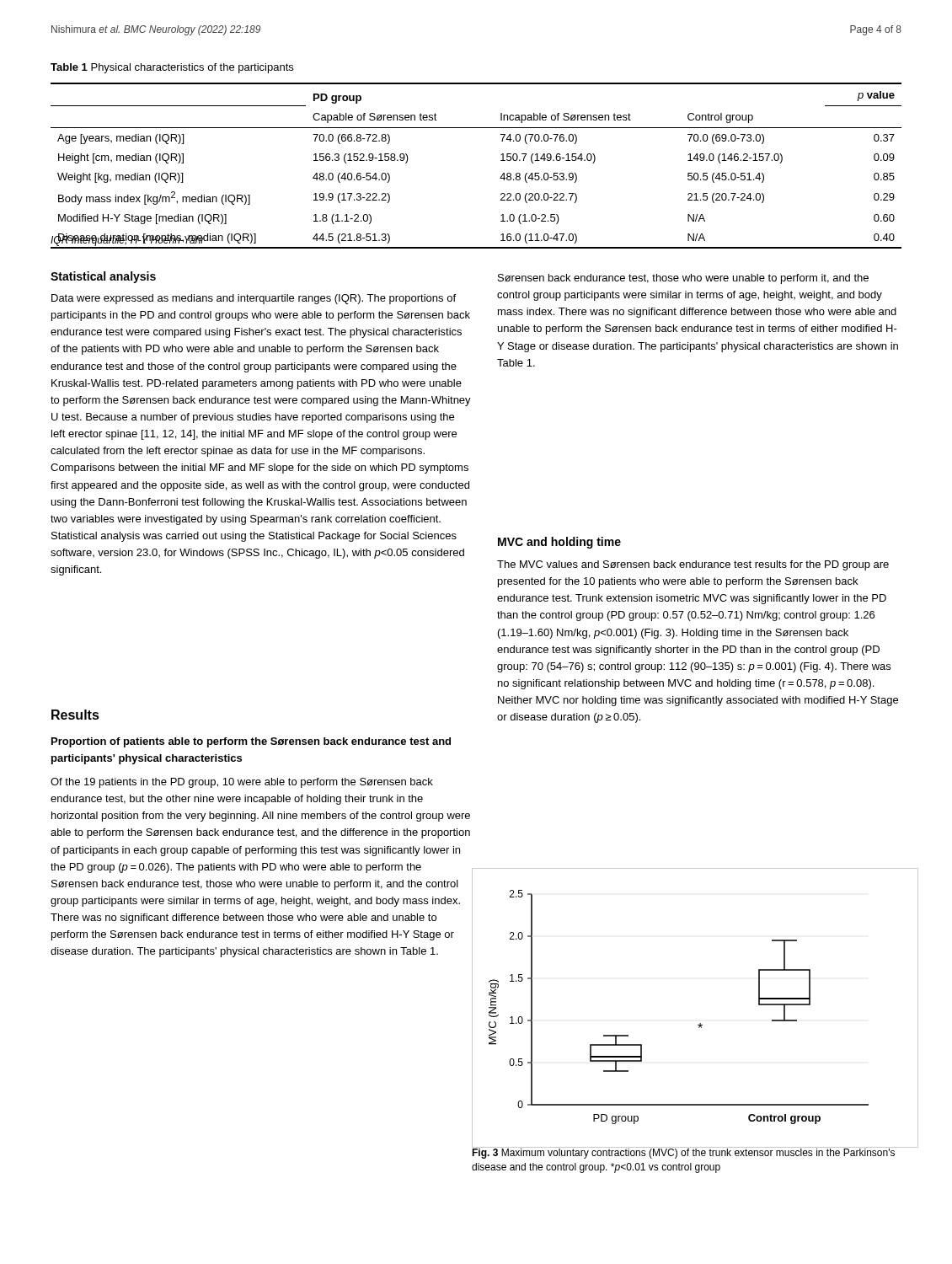
Task: Navigate to the block starting "Proportion of patients"
Action: [x=251, y=750]
